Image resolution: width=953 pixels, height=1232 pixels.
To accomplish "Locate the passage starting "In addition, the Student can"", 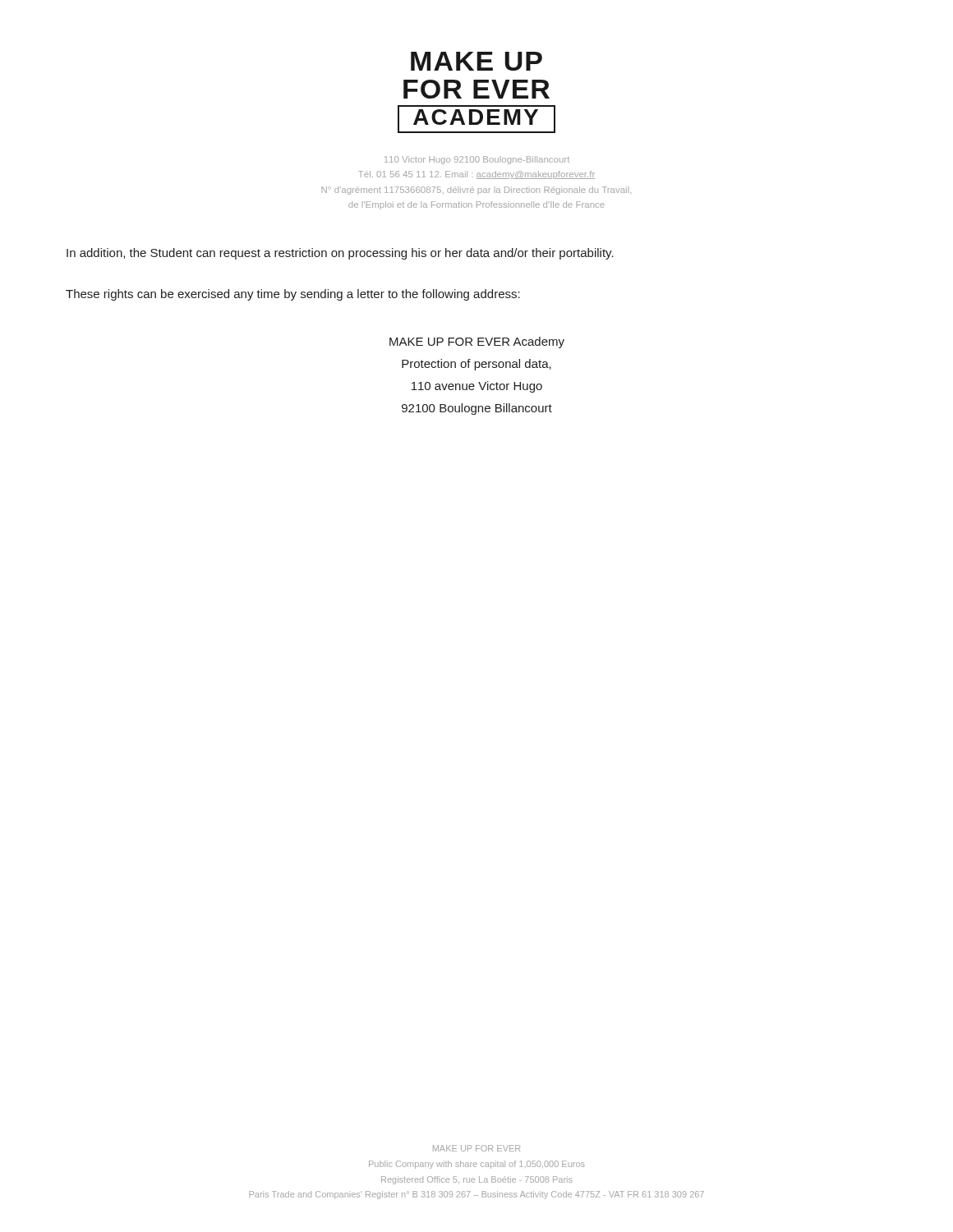I will click(x=340, y=252).
